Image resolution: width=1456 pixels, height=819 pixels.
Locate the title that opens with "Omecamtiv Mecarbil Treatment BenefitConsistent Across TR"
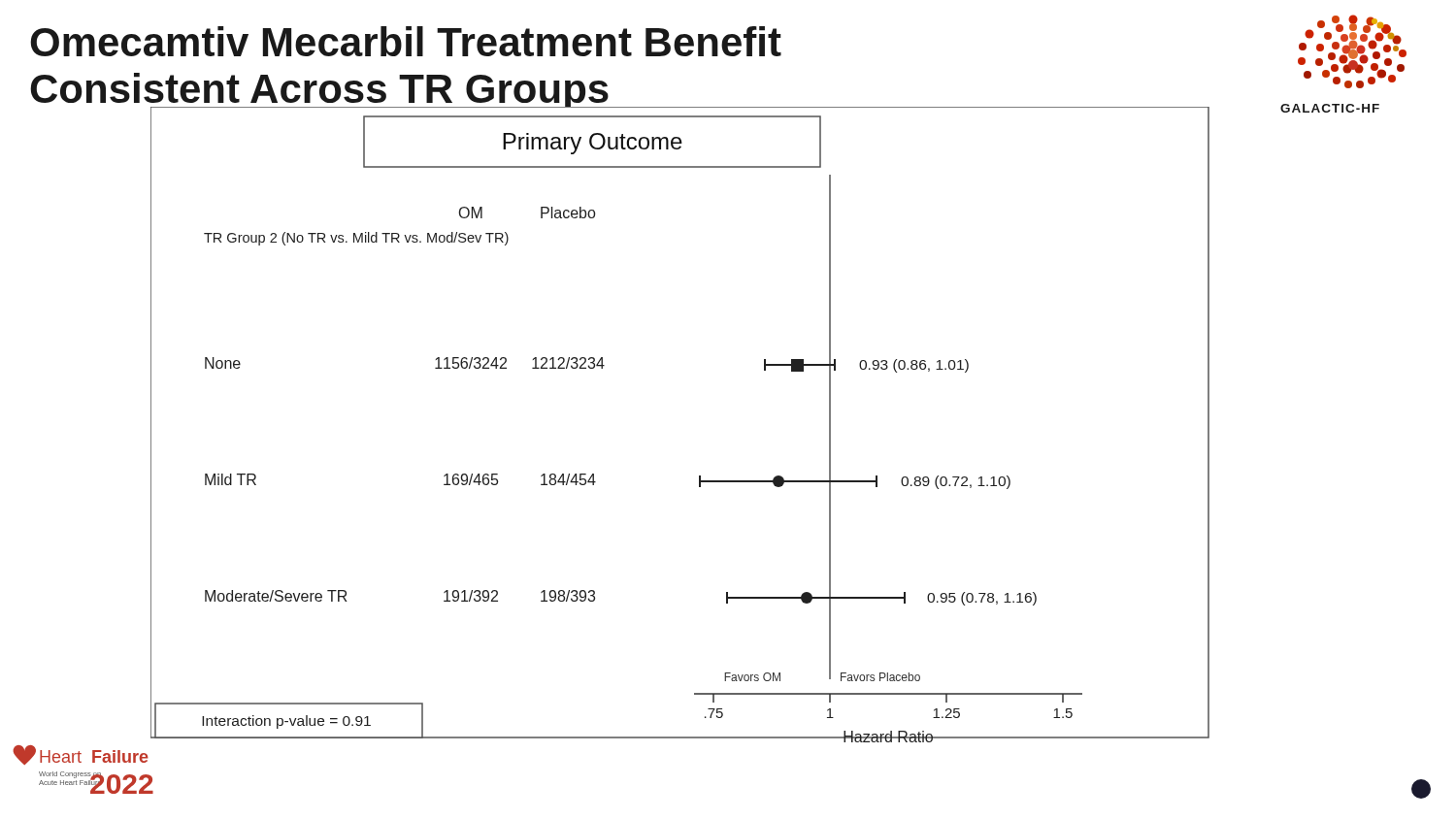[408, 66]
